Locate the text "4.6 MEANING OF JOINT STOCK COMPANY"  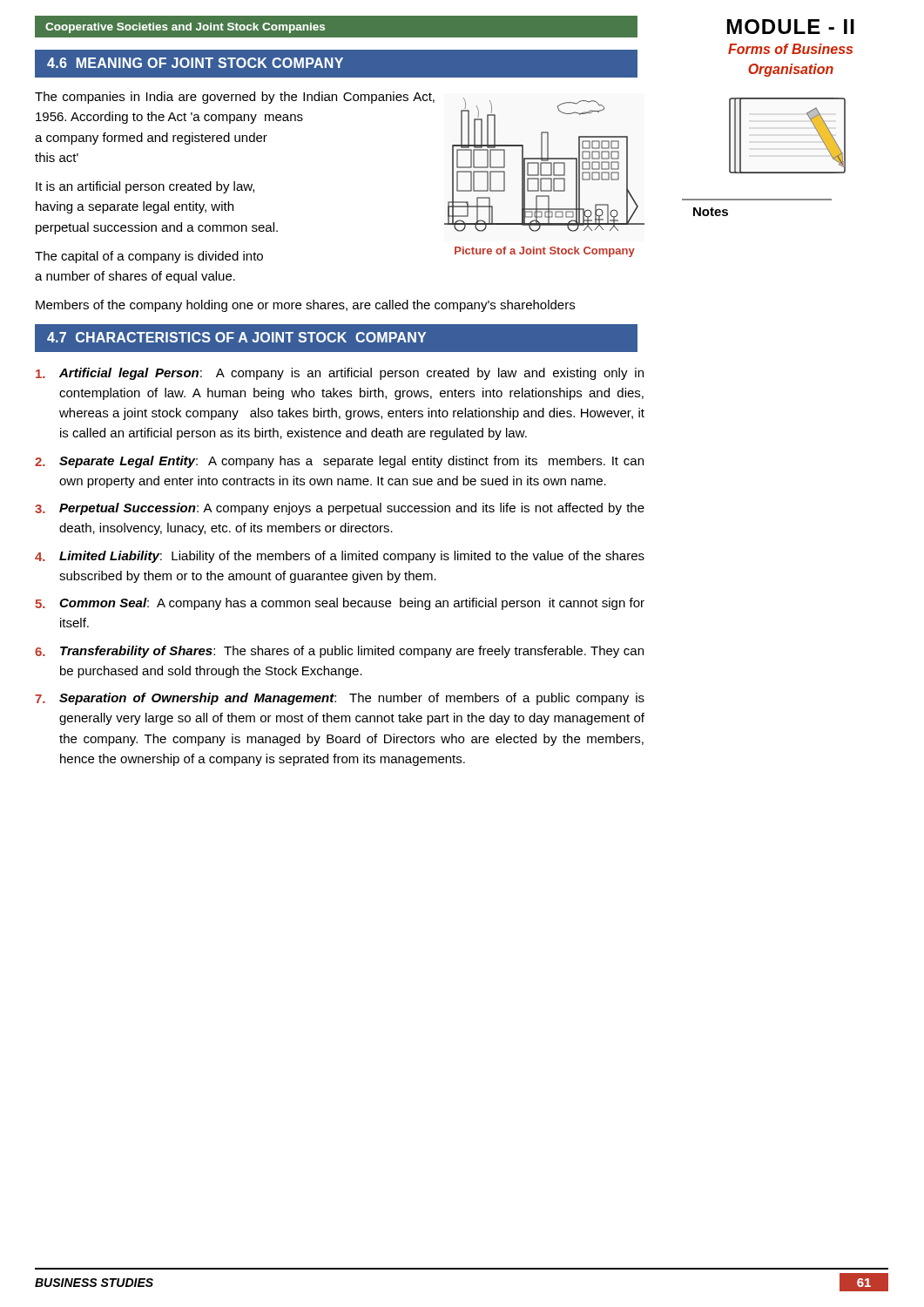195,63
